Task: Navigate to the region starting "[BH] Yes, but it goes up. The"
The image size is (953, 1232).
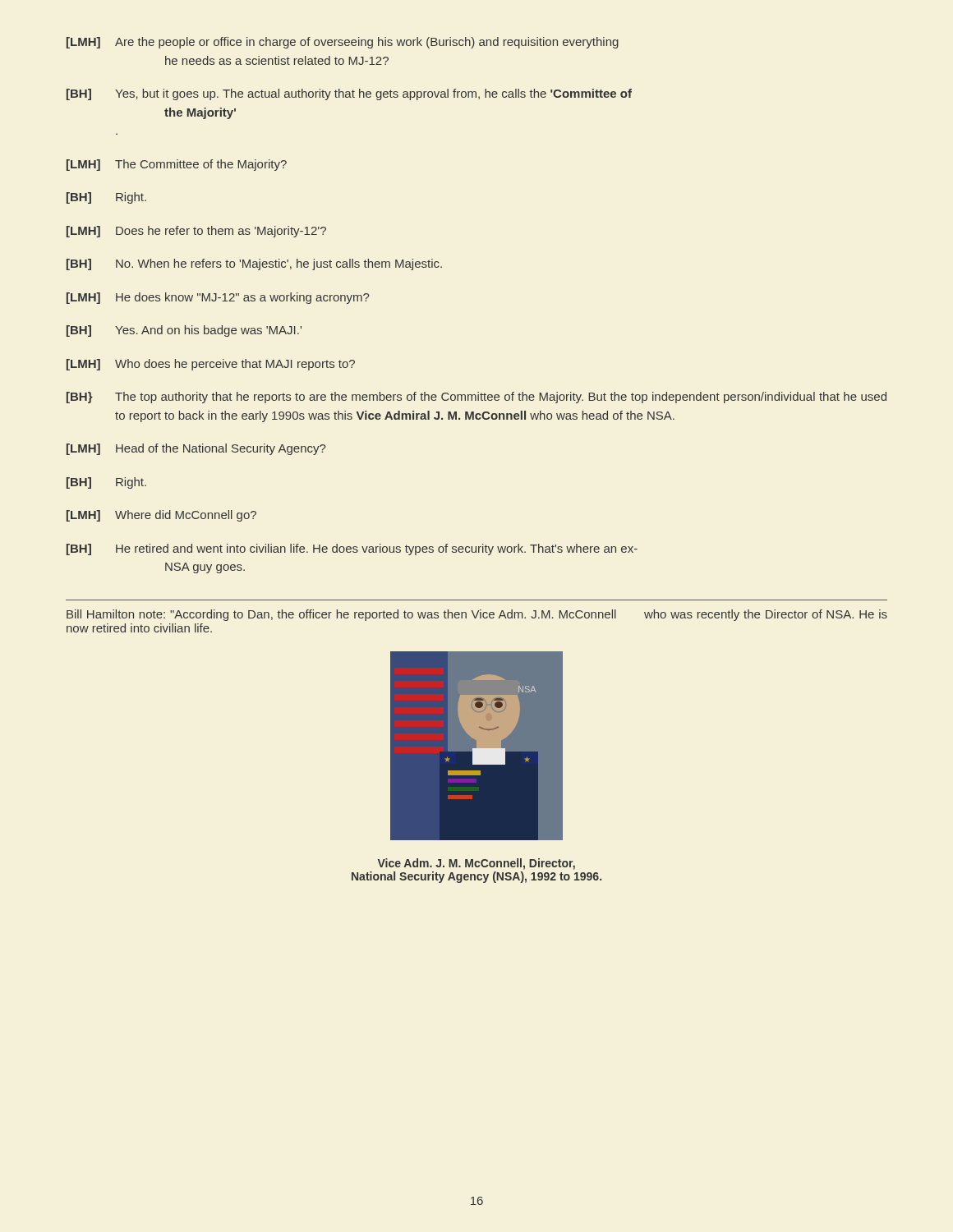Action: pyautogui.click(x=349, y=94)
